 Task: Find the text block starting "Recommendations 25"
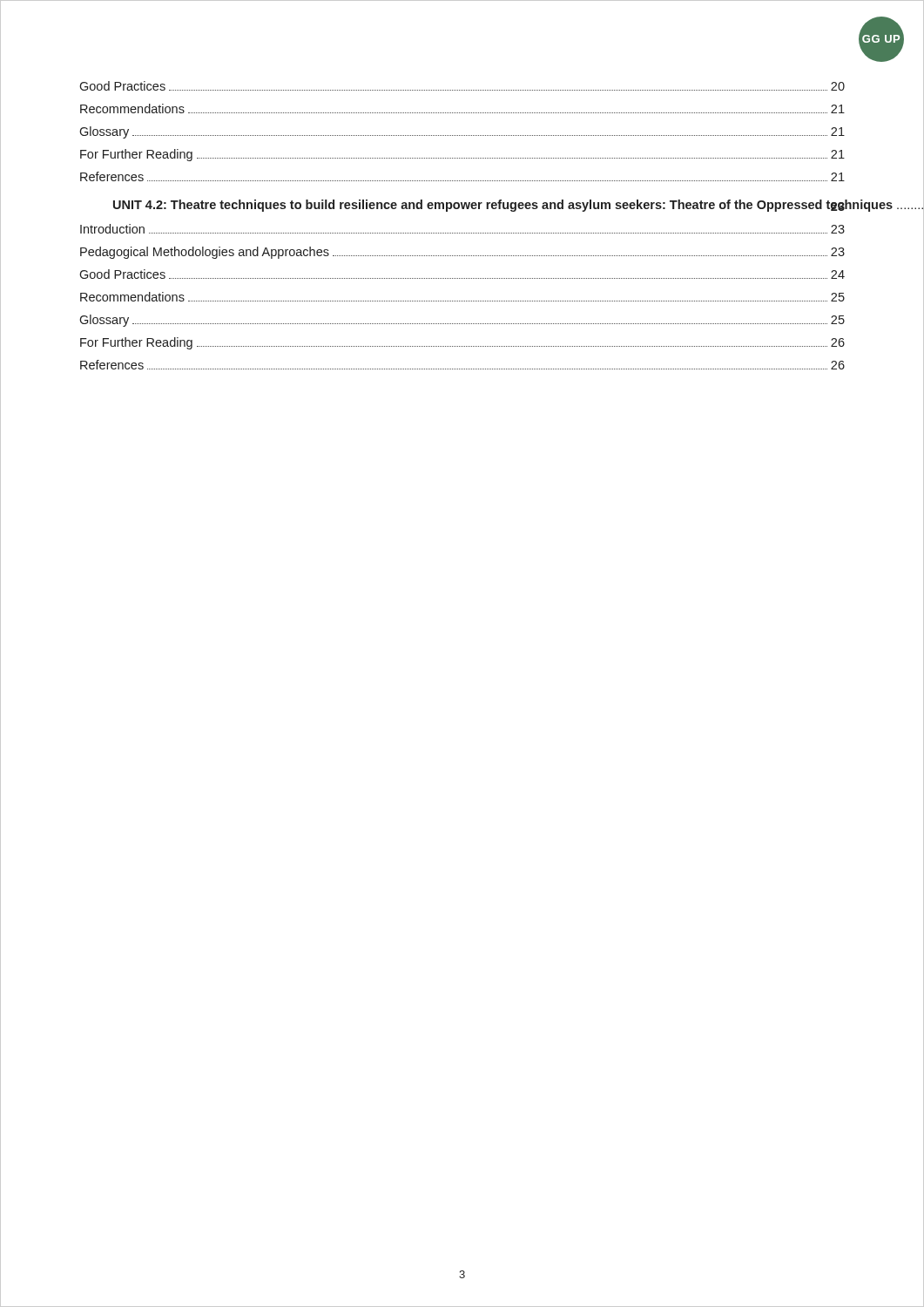click(x=462, y=297)
